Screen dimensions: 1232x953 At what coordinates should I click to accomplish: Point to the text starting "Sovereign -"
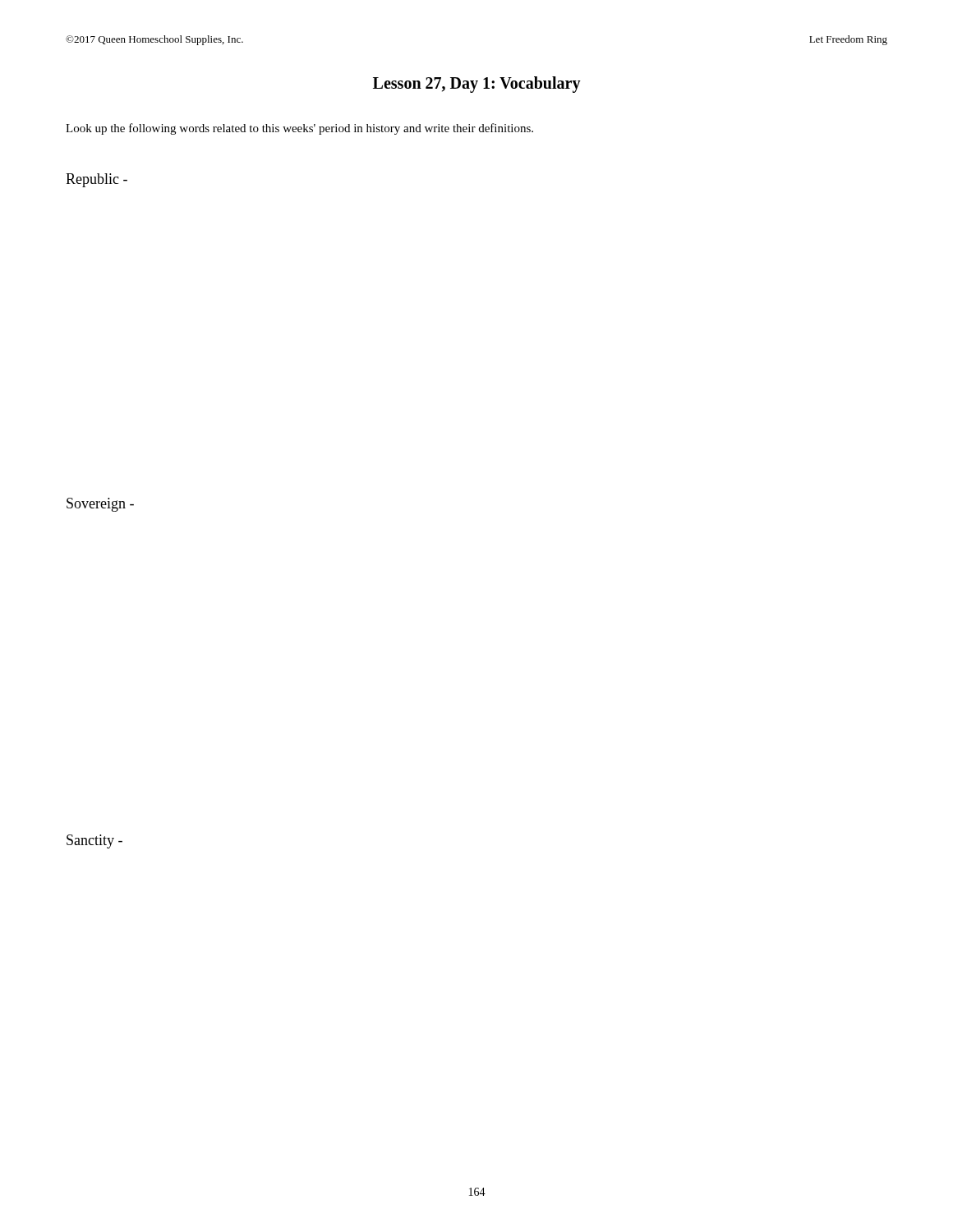tap(100, 503)
